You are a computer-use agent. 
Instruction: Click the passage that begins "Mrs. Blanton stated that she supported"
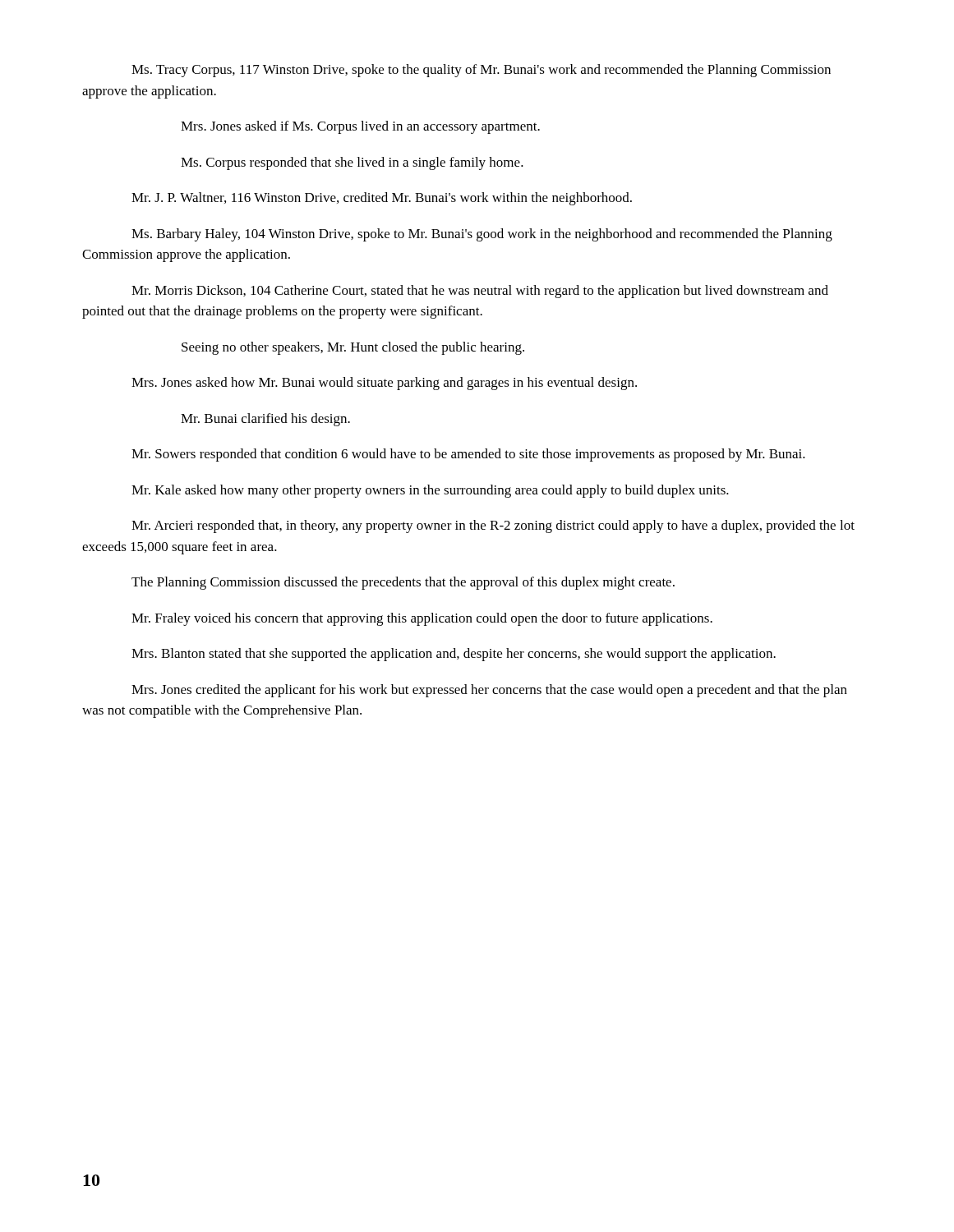tap(454, 653)
